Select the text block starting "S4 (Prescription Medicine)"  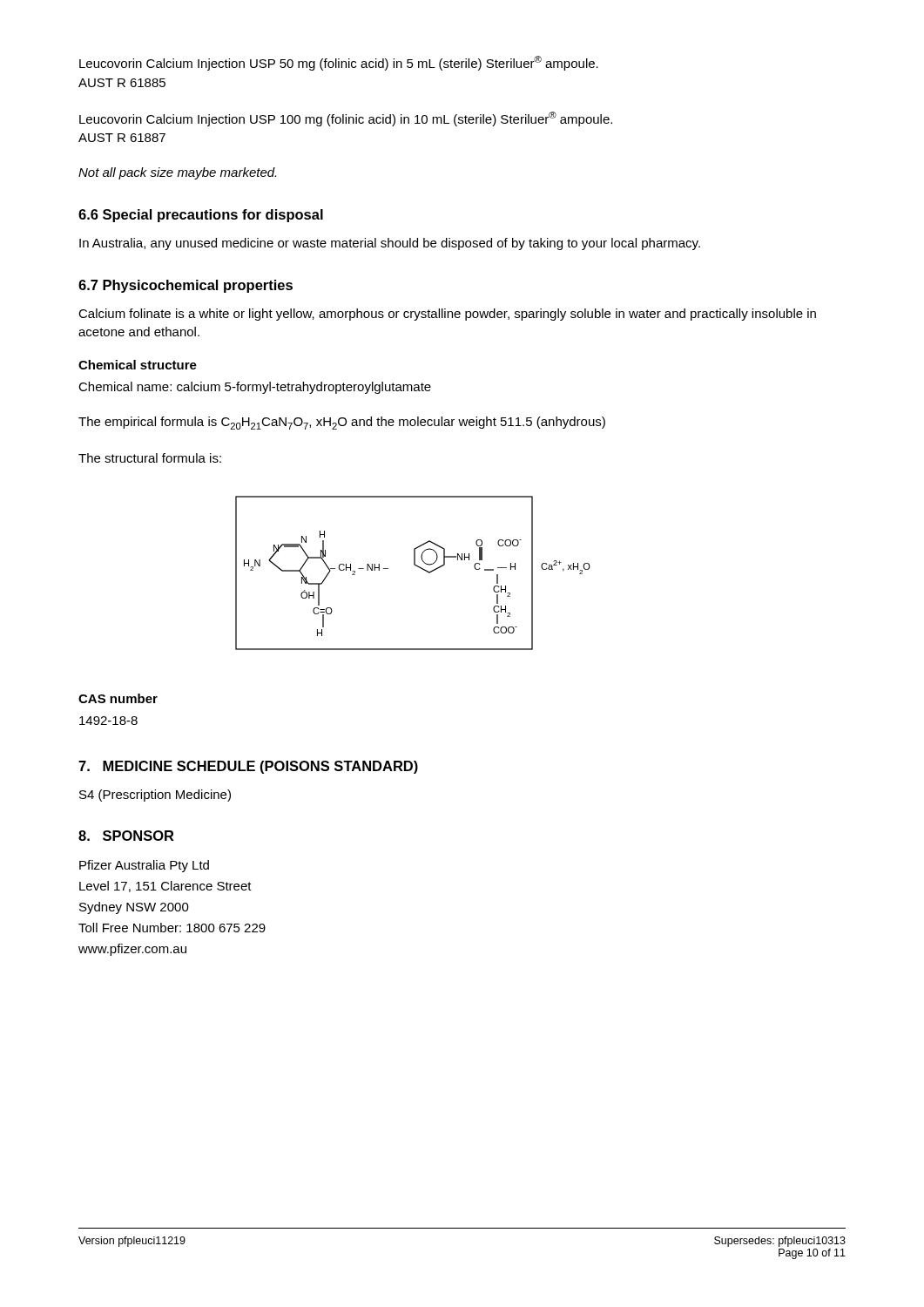pos(155,794)
